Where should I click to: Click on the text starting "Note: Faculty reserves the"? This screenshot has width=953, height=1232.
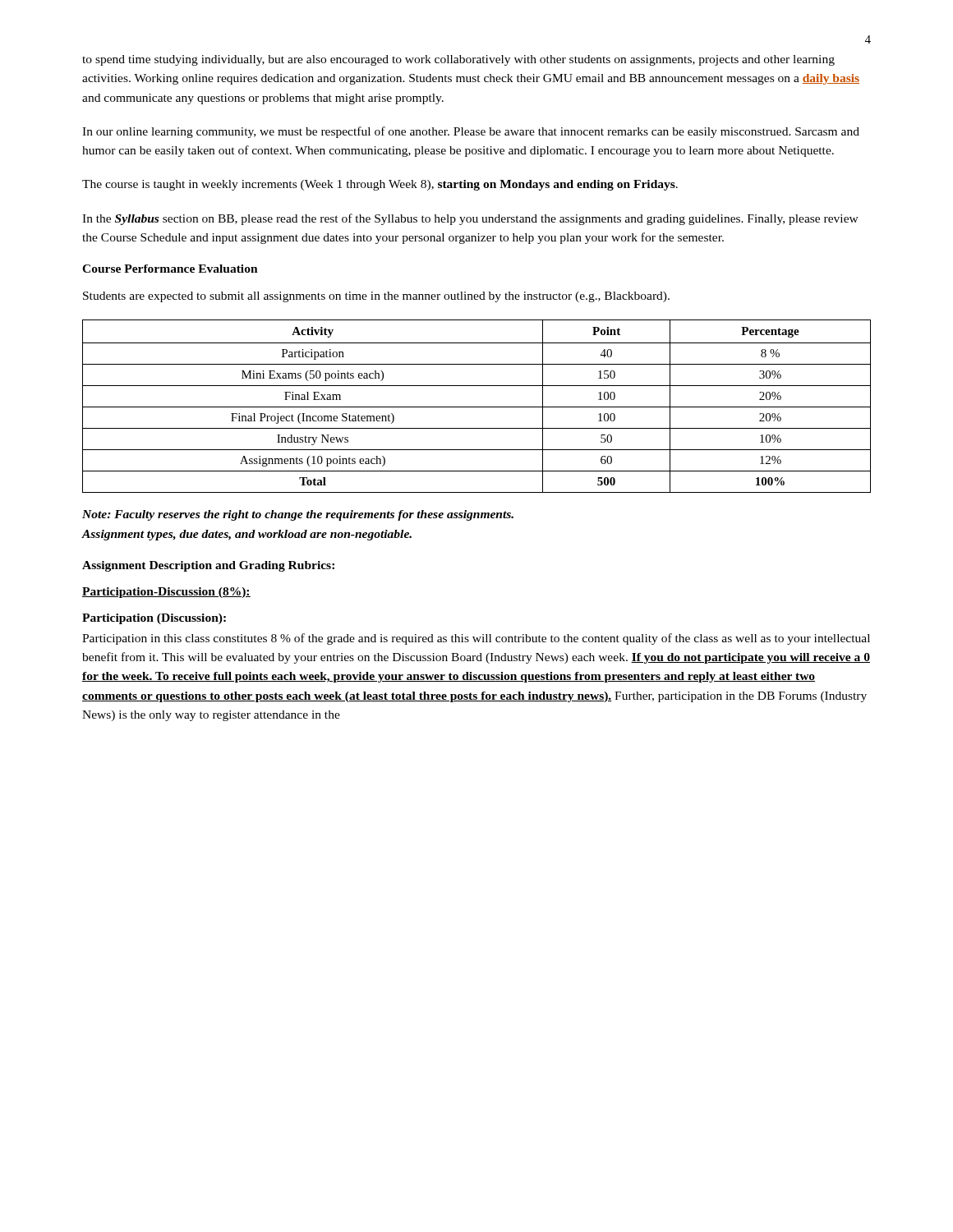pos(476,524)
